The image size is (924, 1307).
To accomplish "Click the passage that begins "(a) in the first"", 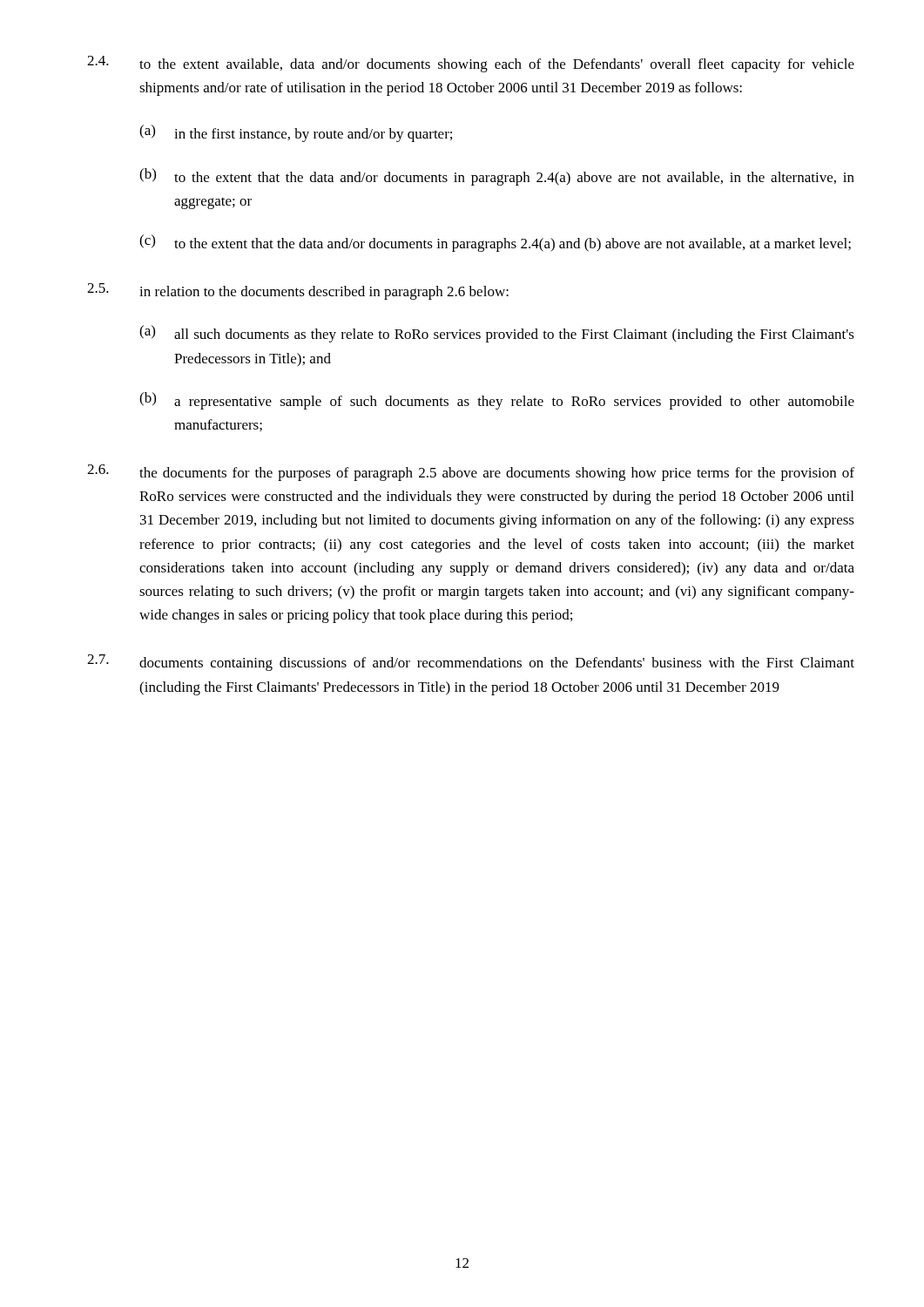I will 296,133.
